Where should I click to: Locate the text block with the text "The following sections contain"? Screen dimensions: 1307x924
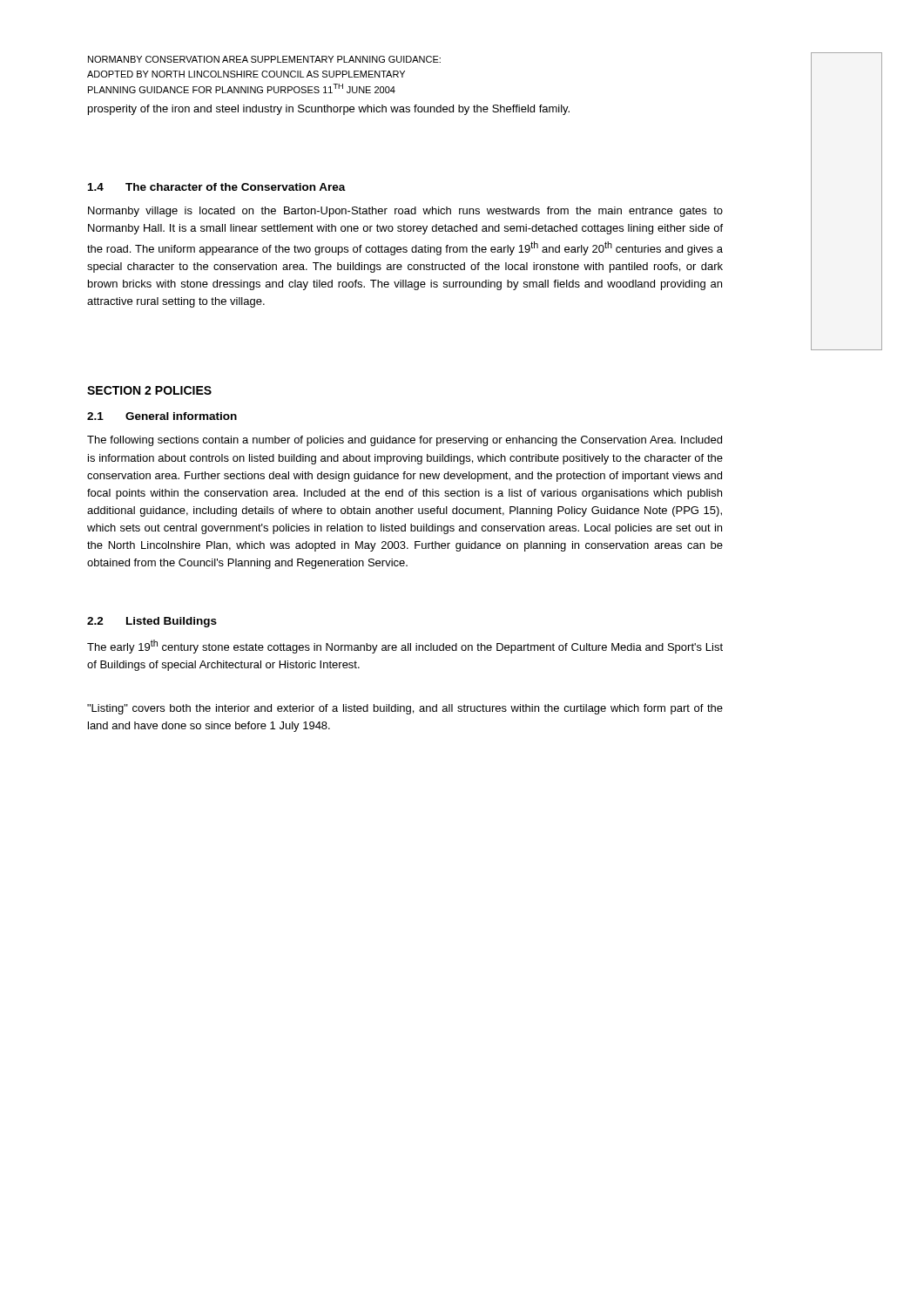point(405,501)
